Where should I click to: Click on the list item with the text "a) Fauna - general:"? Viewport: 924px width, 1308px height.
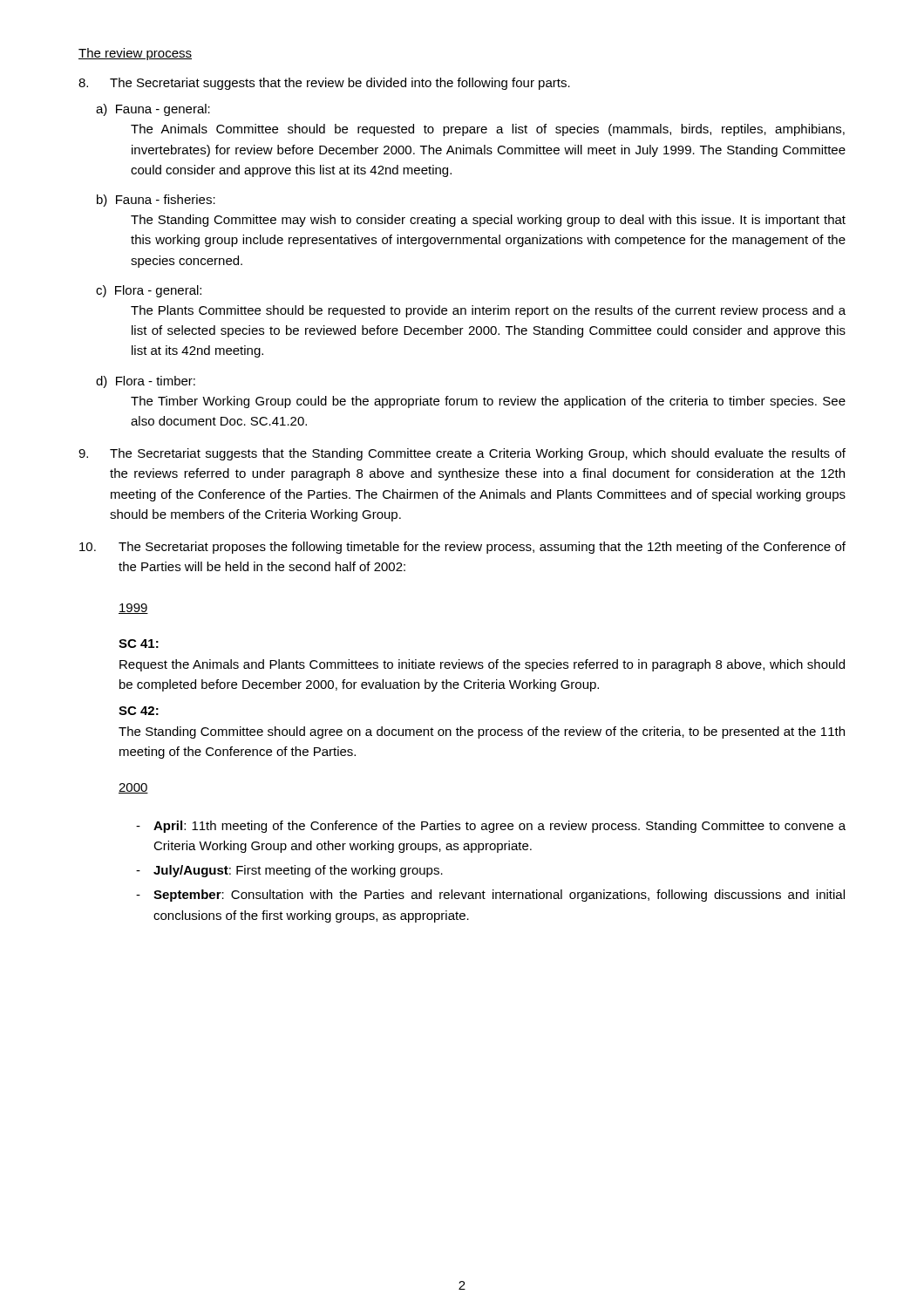click(x=471, y=140)
